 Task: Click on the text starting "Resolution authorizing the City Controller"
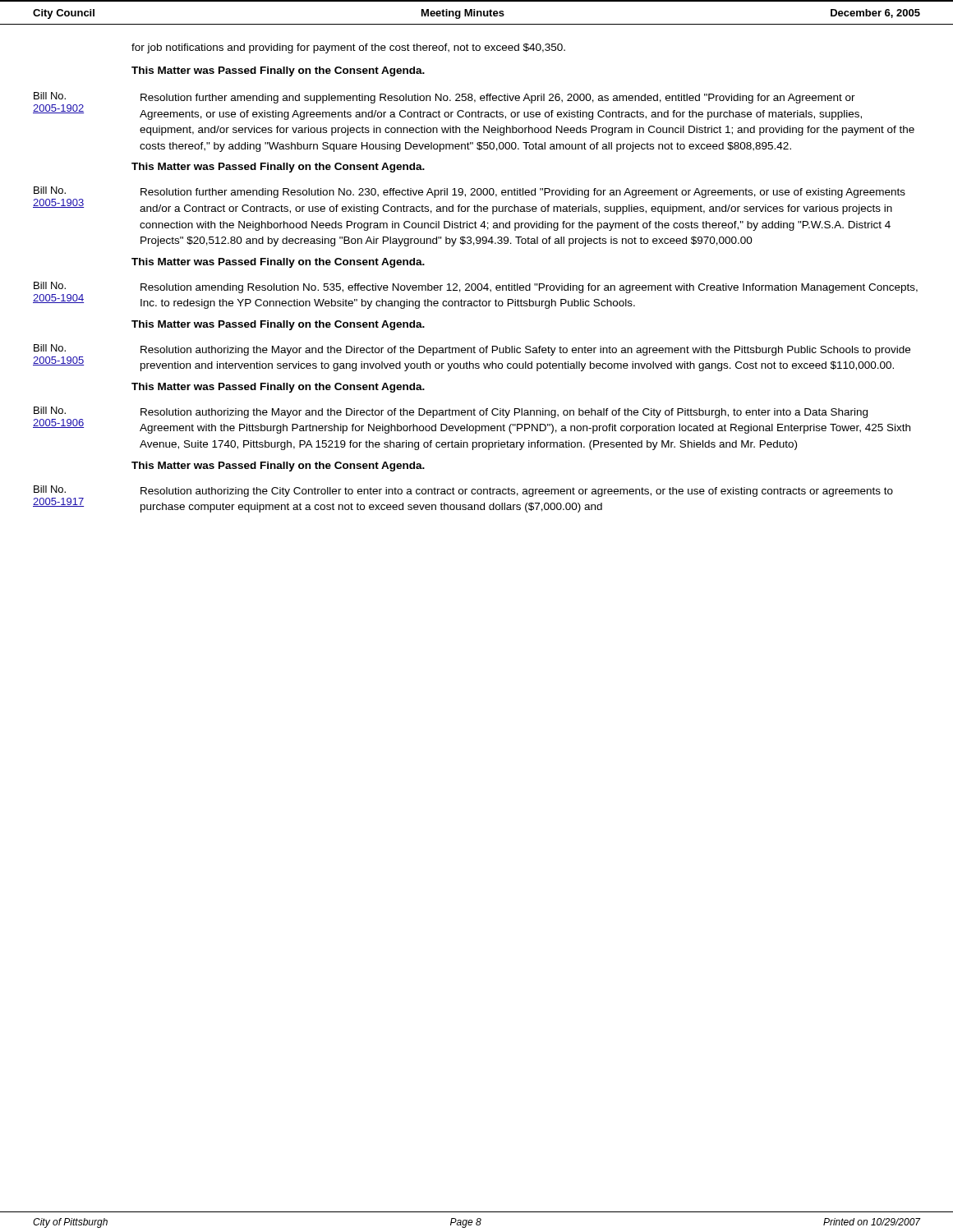coord(516,498)
